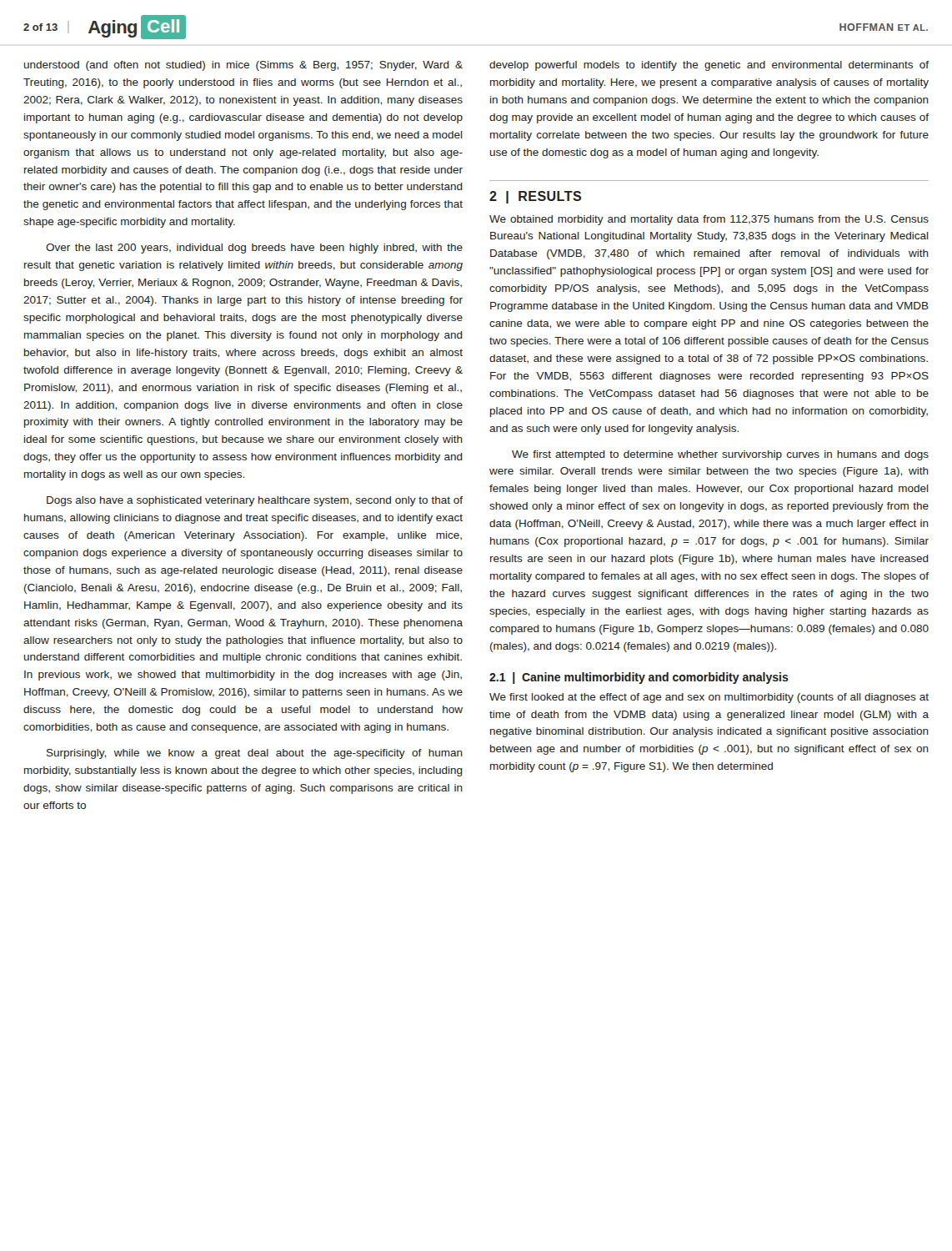
Task: Locate the section header containing "2.1 | Canine"
Action: 709,677
